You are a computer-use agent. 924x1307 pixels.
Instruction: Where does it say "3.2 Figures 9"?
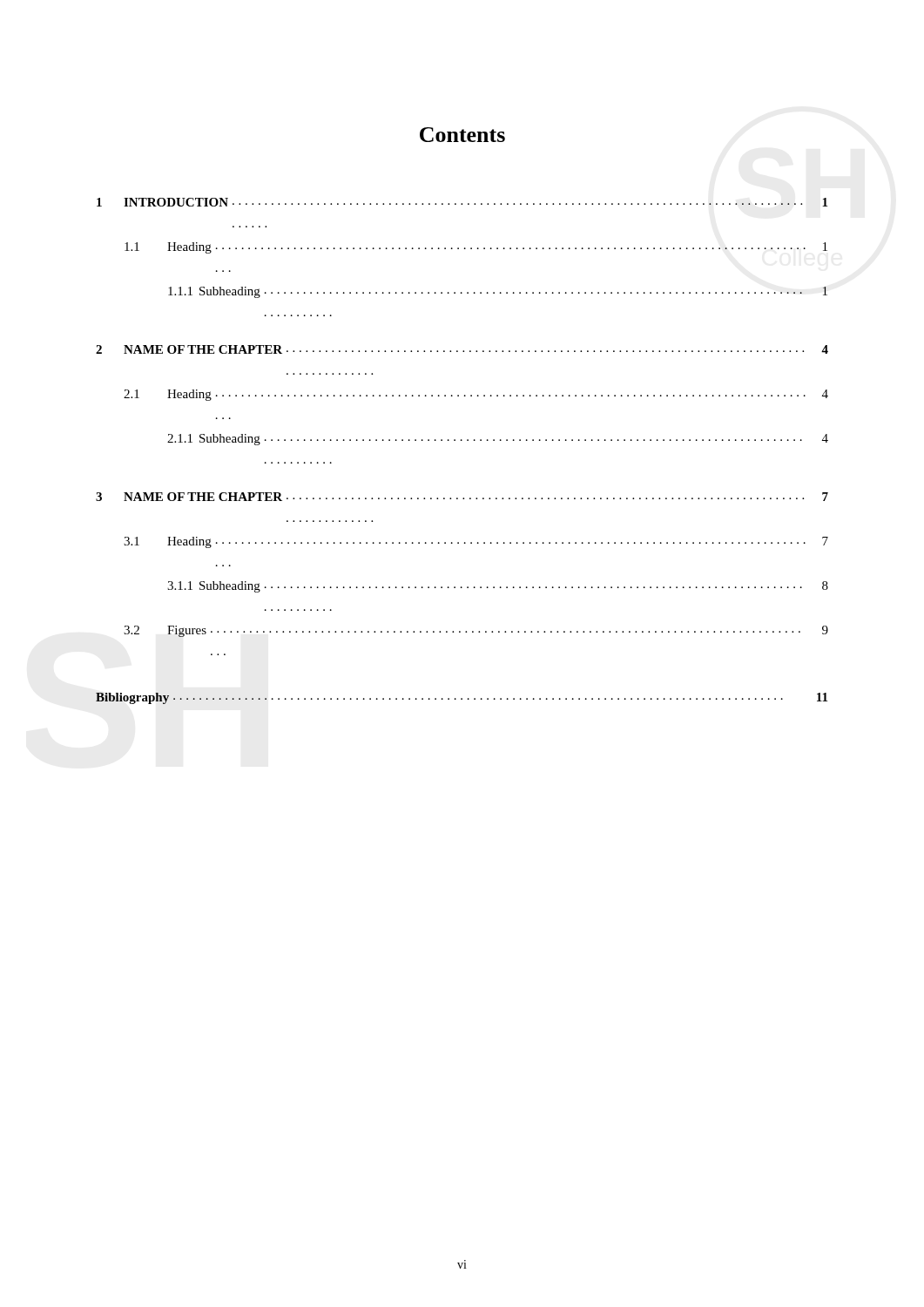click(x=476, y=642)
